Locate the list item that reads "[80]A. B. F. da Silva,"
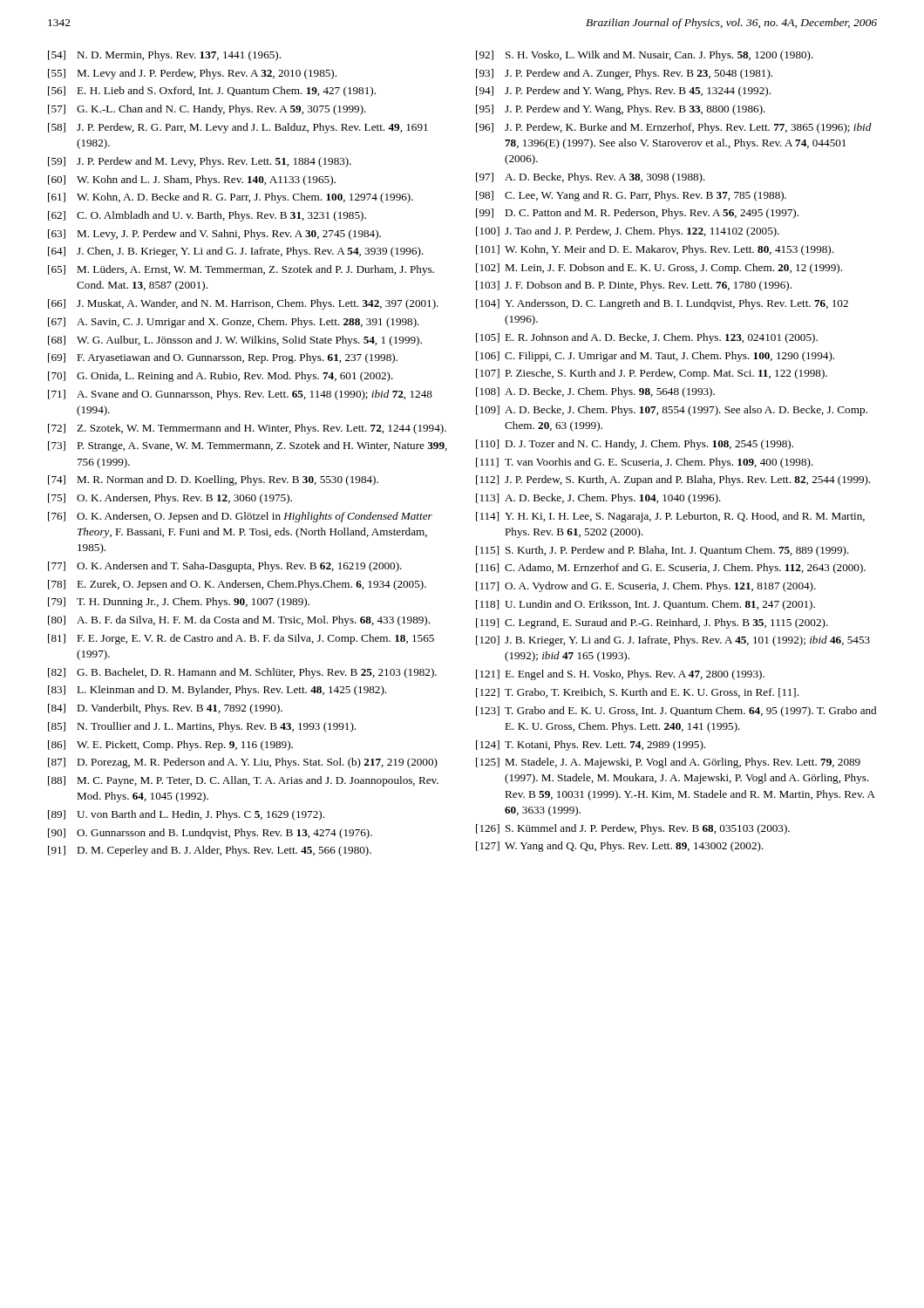This screenshot has width=924, height=1308. click(x=248, y=620)
